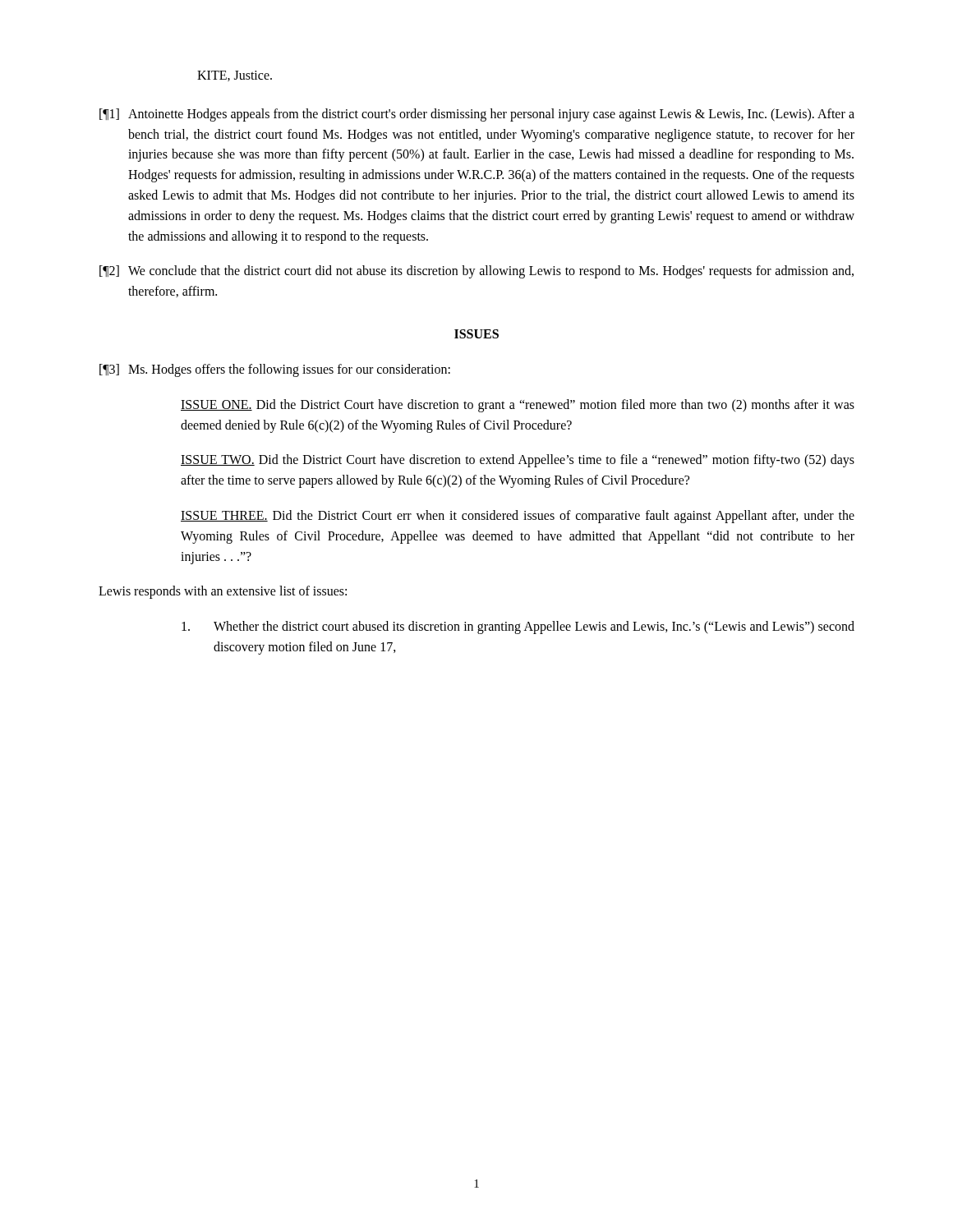Select the text block that reads "ISSUE THREE. Did the District Court err"
953x1232 pixels.
(518, 536)
